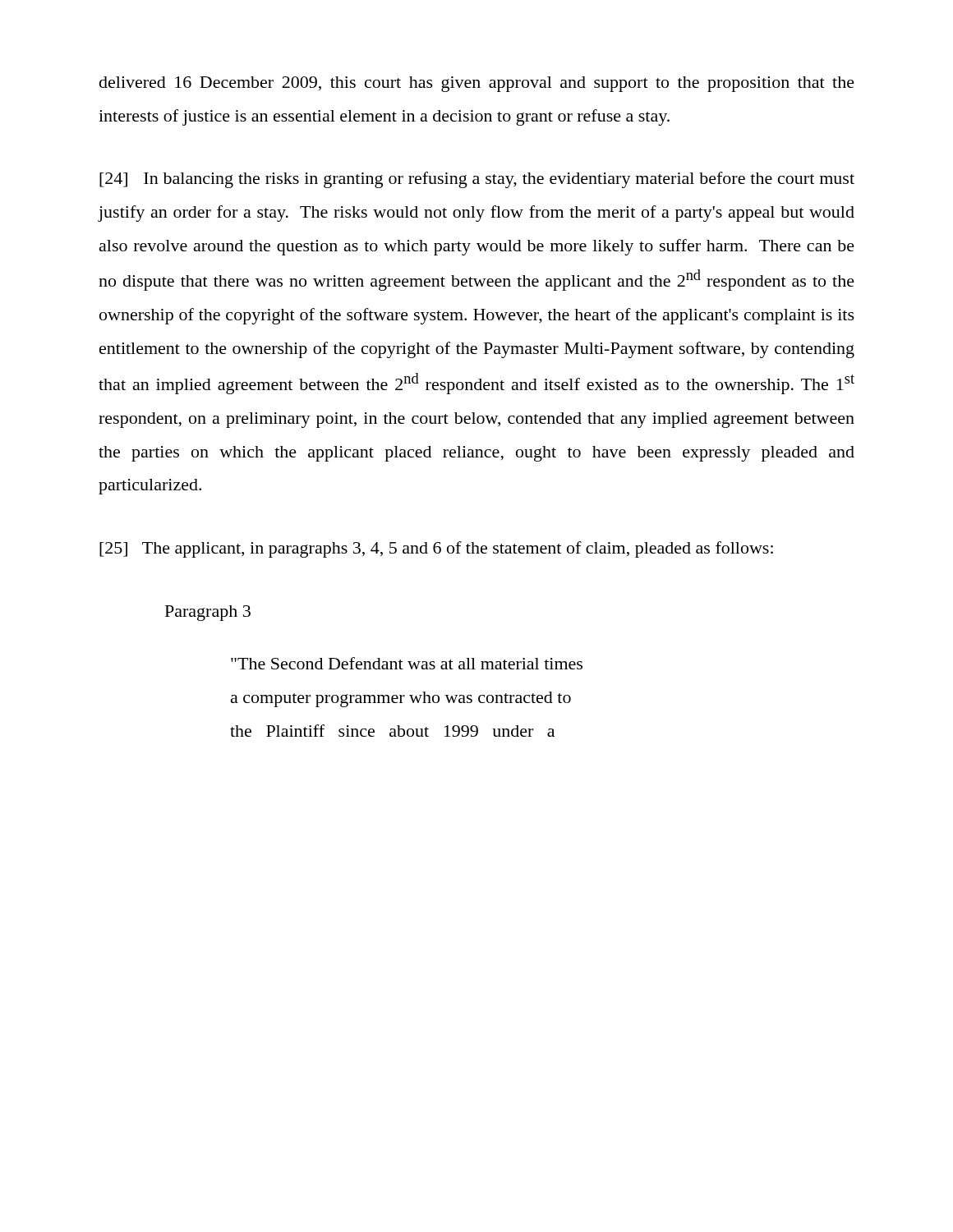Screen dimensions: 1232x953
Task: Find the block on this page that starts "[24] In balancing the risks in granting or"
Action: pos(476,331)
